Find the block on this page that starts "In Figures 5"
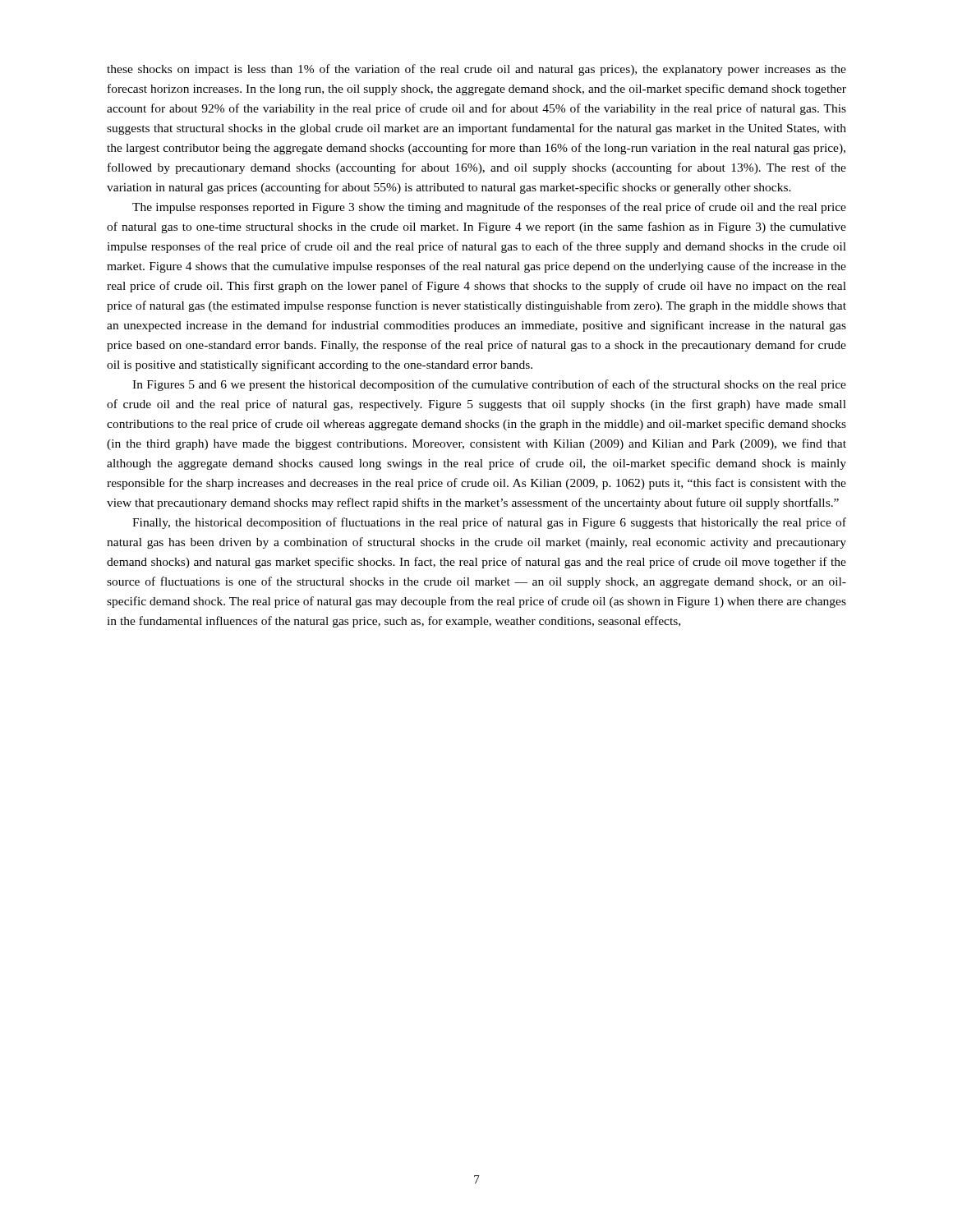The image size is (953, 1232). point(476,444)
